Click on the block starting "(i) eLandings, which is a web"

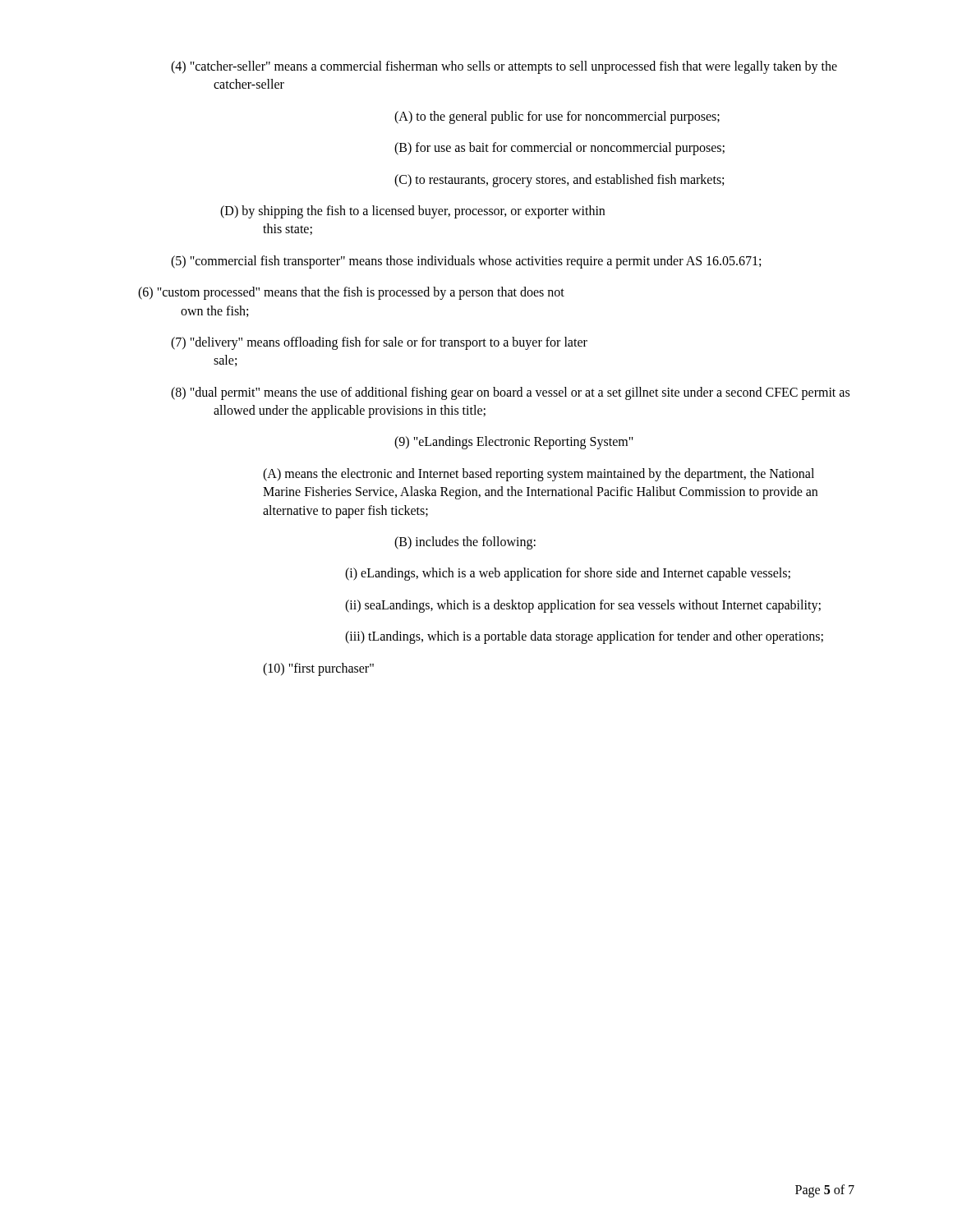568,573
